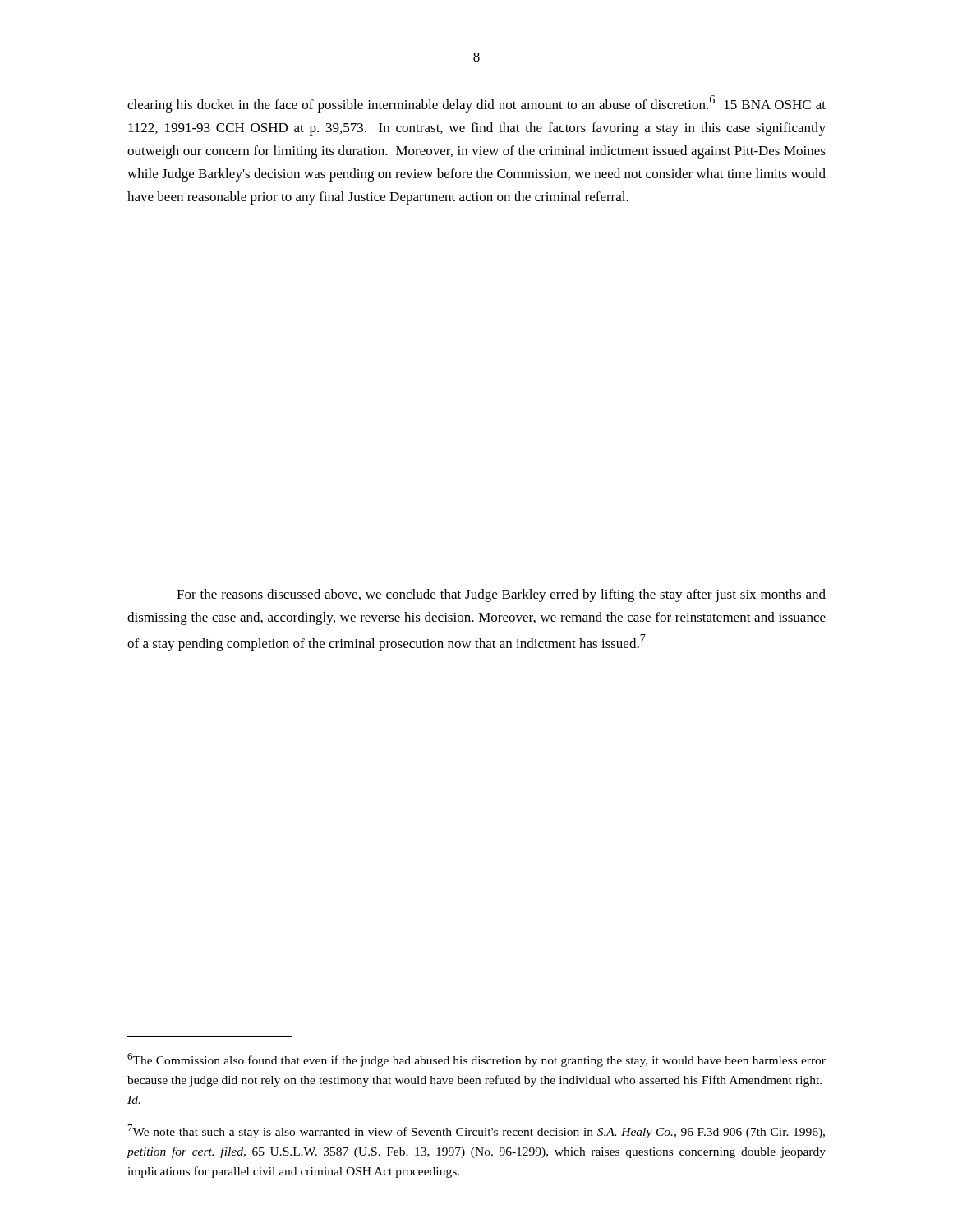Locate the footnote with the text "7We note that"
953x1232 pixels.
476,1149
